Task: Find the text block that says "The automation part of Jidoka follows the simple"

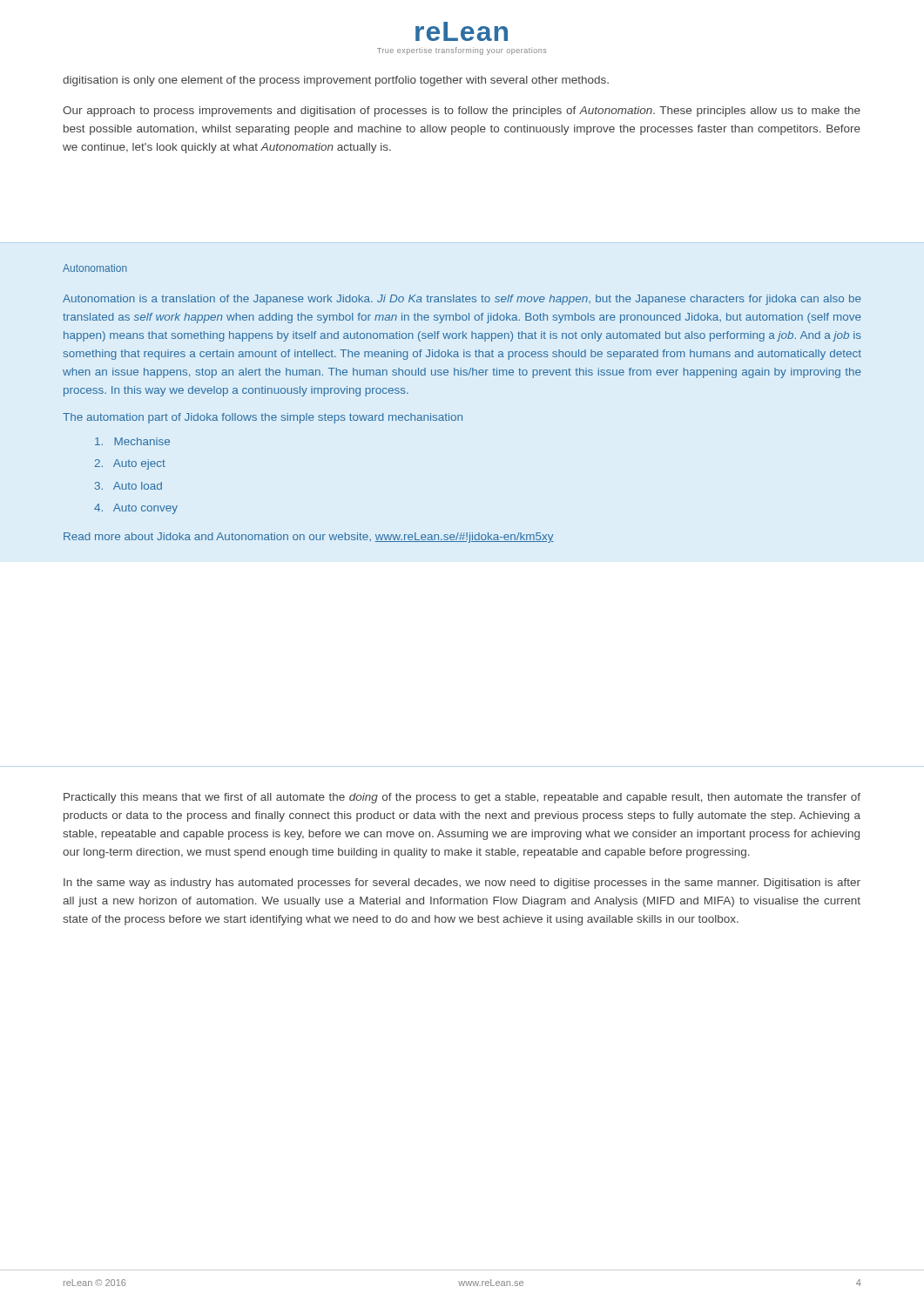Action: click(x=263, y=417)
